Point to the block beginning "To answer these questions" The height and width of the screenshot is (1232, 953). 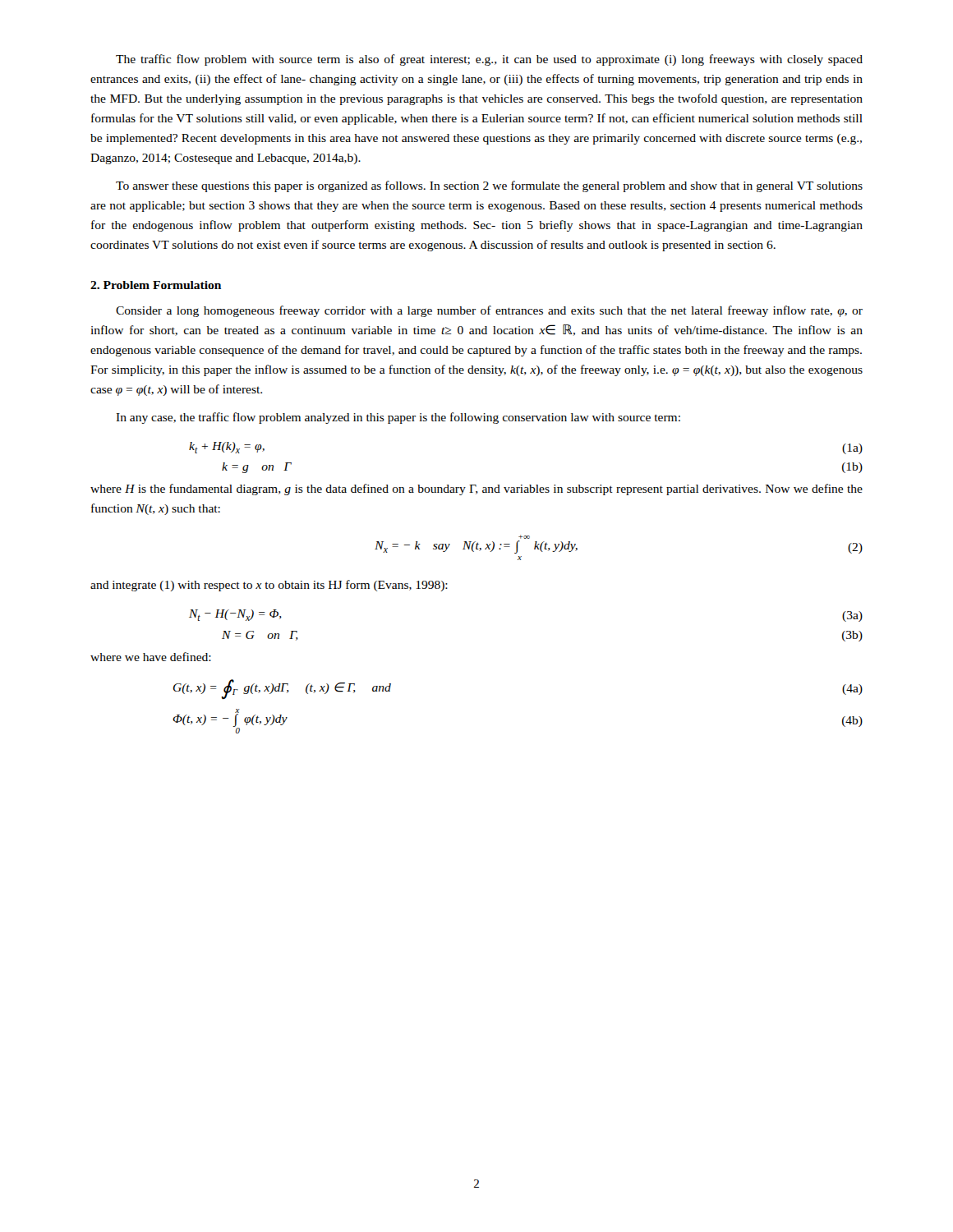click(476, 215)
